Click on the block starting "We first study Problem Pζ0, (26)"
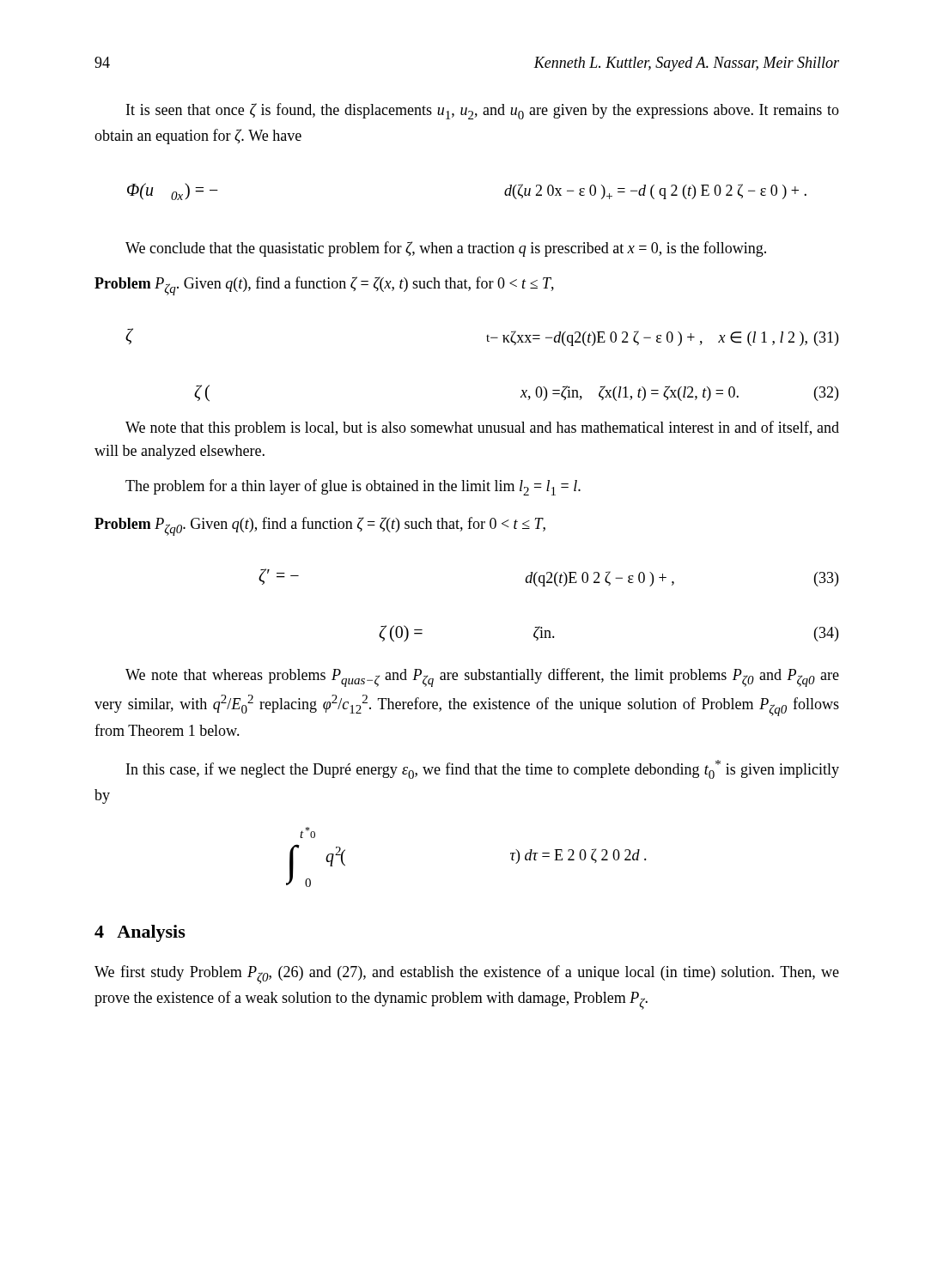The height and width of the screenshot is (1288, 925). (467, 986)
